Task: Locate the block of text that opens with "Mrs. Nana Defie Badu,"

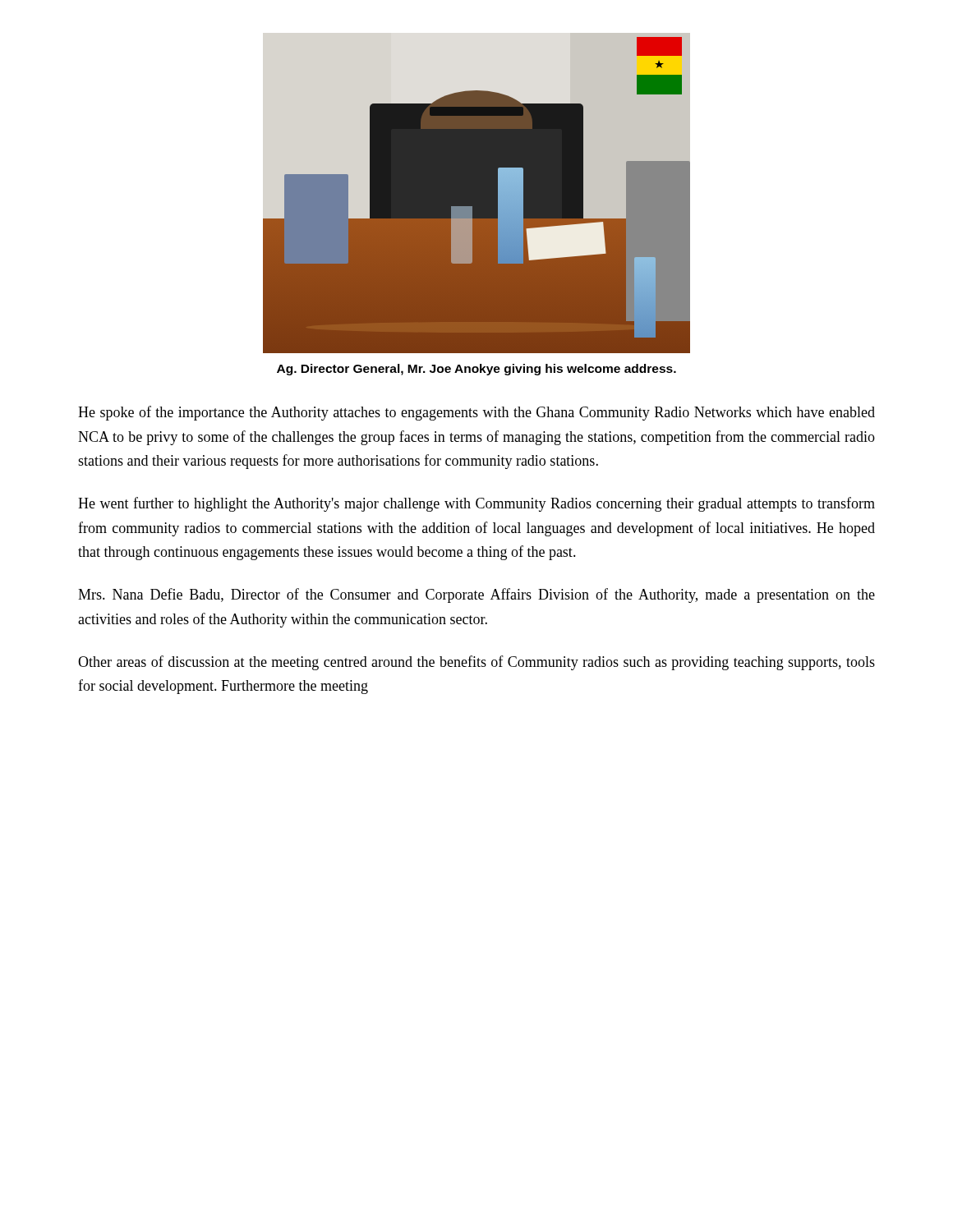Action: (x=476, y=607)
